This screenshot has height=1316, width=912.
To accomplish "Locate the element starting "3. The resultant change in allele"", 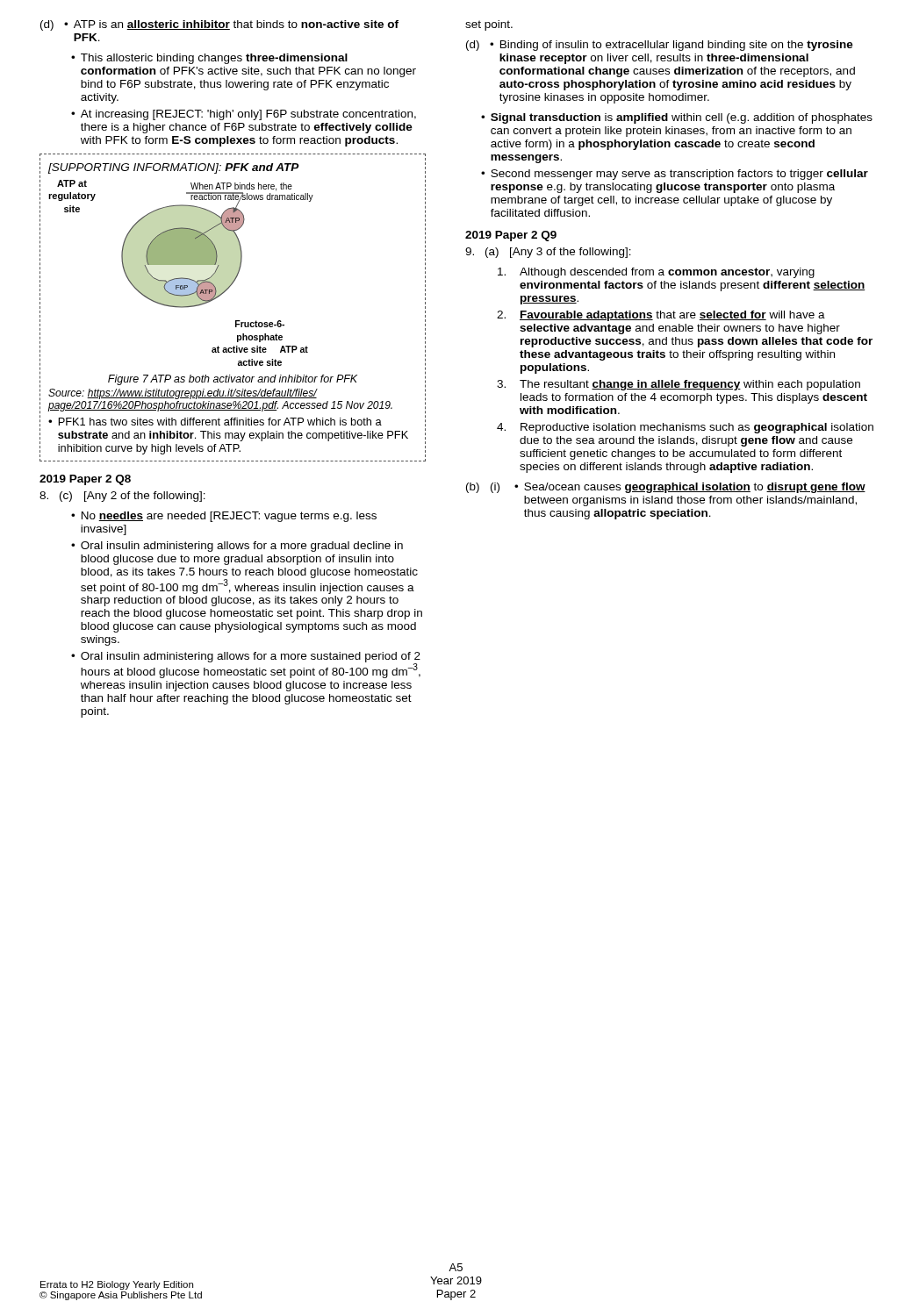I will click(x=687, y=397).
